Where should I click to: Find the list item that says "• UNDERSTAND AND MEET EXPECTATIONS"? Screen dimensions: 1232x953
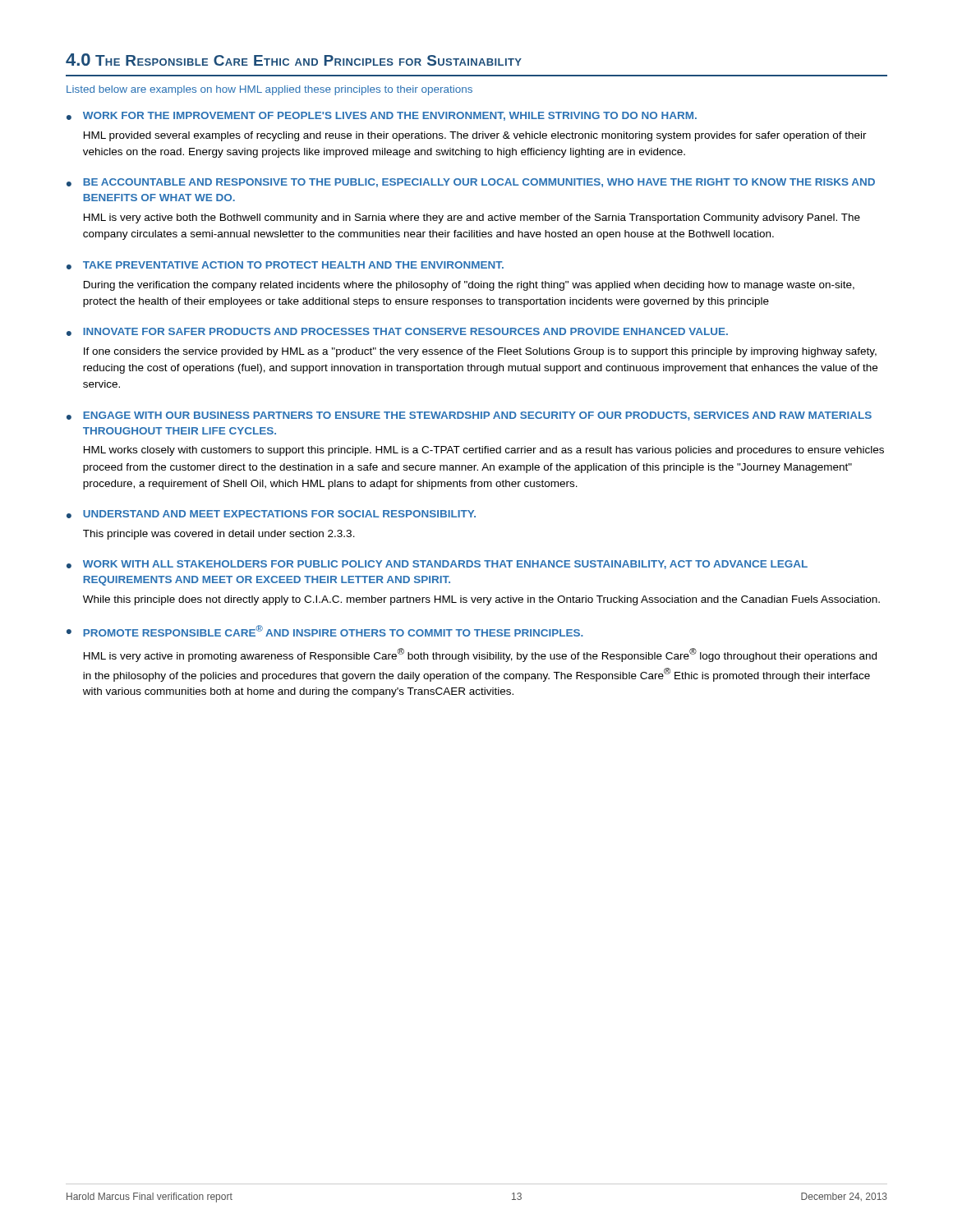(271, 525)
